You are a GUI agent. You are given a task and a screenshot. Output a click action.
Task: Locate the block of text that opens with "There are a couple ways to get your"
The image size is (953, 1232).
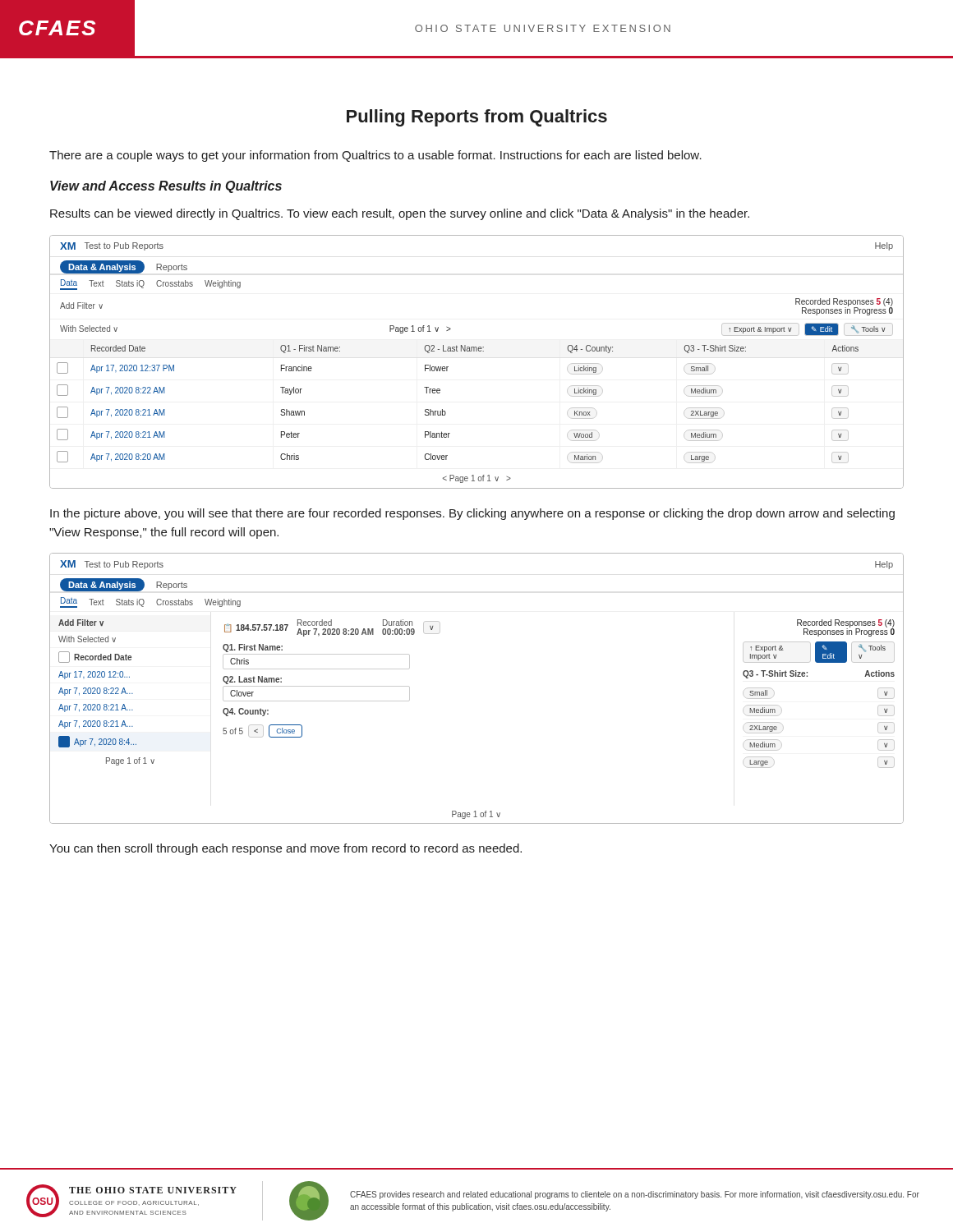376,155
